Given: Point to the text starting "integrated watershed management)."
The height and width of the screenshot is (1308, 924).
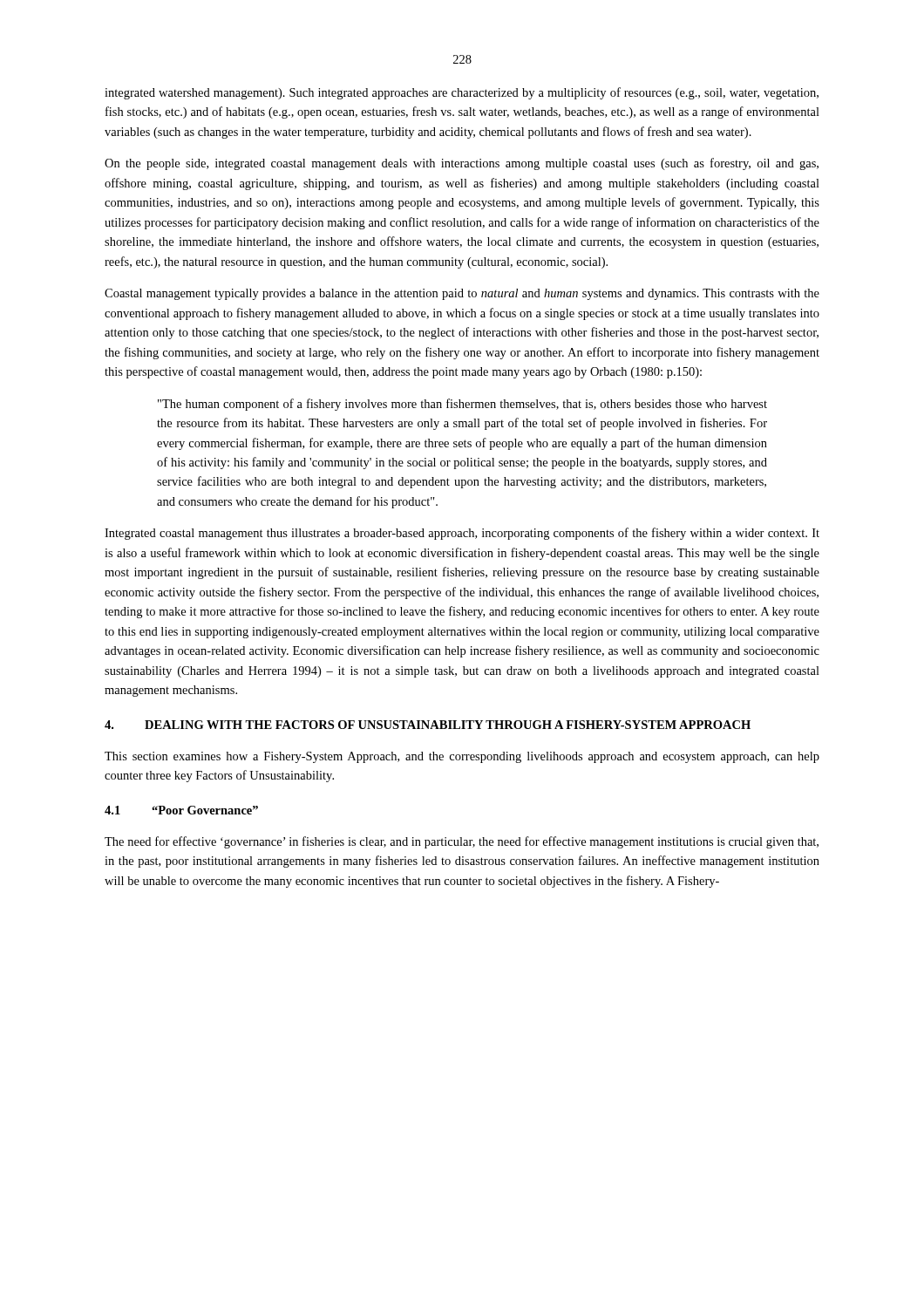Looking at the screenshot, I should click(462, 112).
